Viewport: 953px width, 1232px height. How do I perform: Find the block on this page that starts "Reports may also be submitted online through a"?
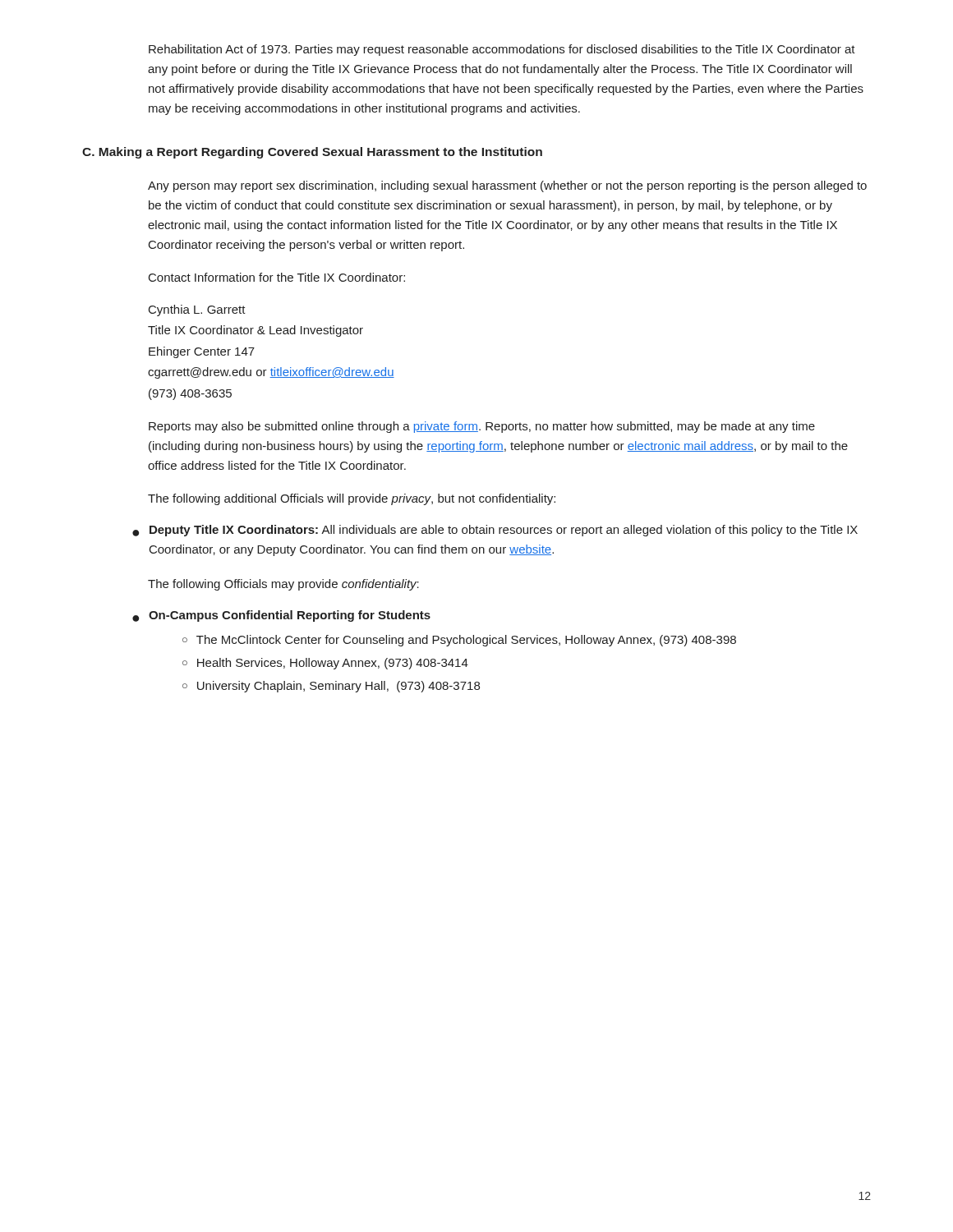tap(498, 446)
